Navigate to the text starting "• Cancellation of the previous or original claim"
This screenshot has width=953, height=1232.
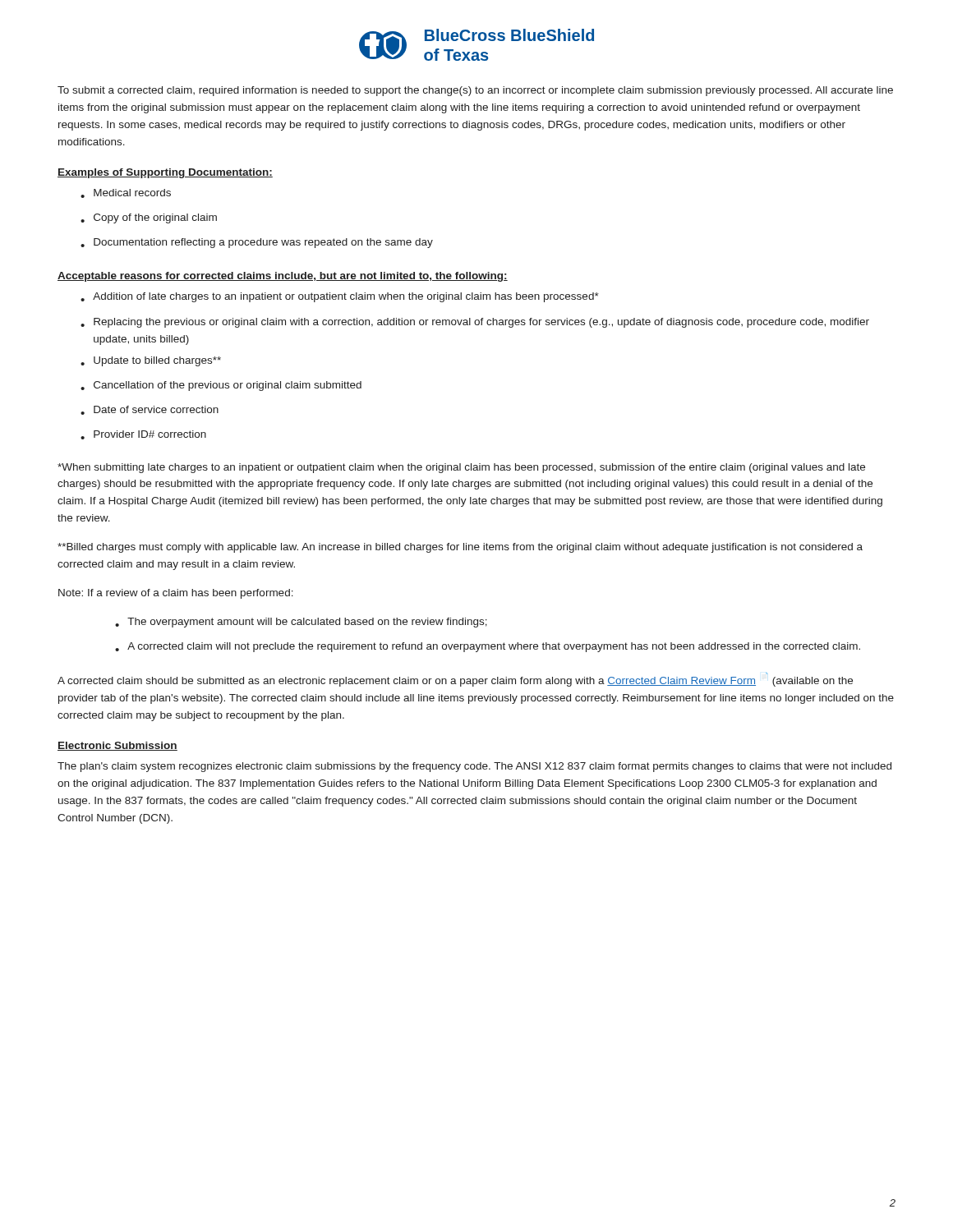pos(221,387)
